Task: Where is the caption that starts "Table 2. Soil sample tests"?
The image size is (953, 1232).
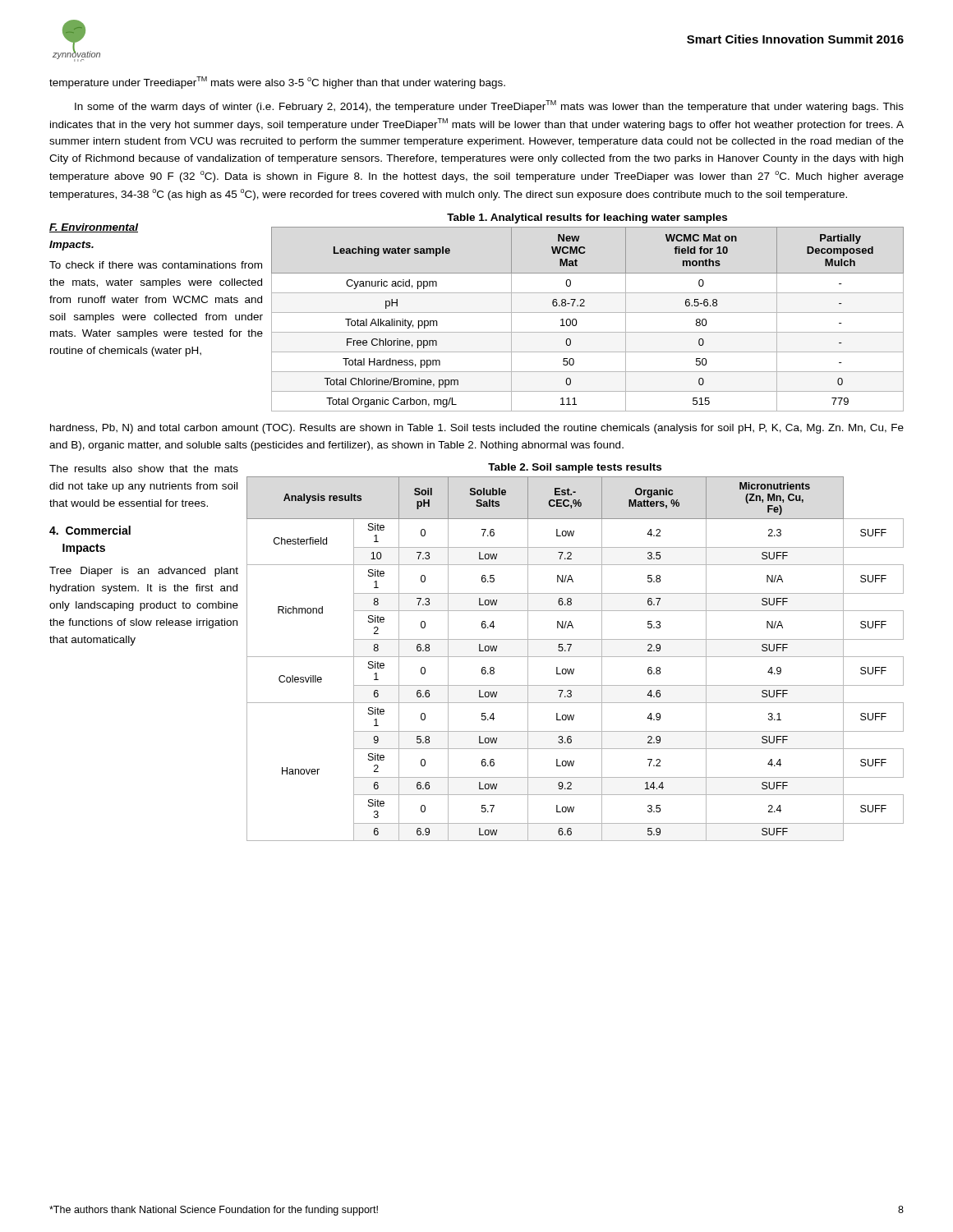Action: pyautogui.click(x=575, y=467)
